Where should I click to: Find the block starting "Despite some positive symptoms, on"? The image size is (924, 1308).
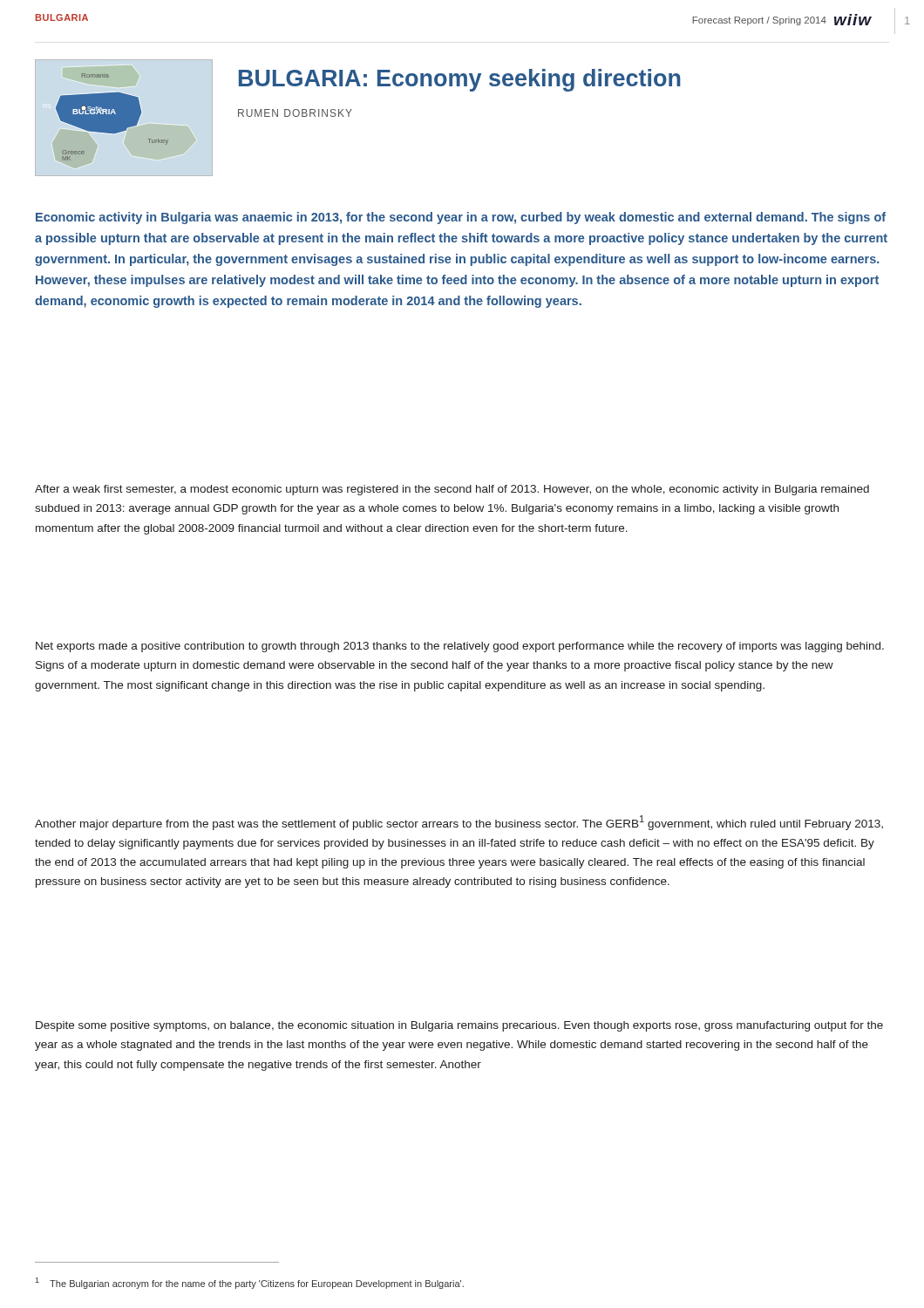462,1045
